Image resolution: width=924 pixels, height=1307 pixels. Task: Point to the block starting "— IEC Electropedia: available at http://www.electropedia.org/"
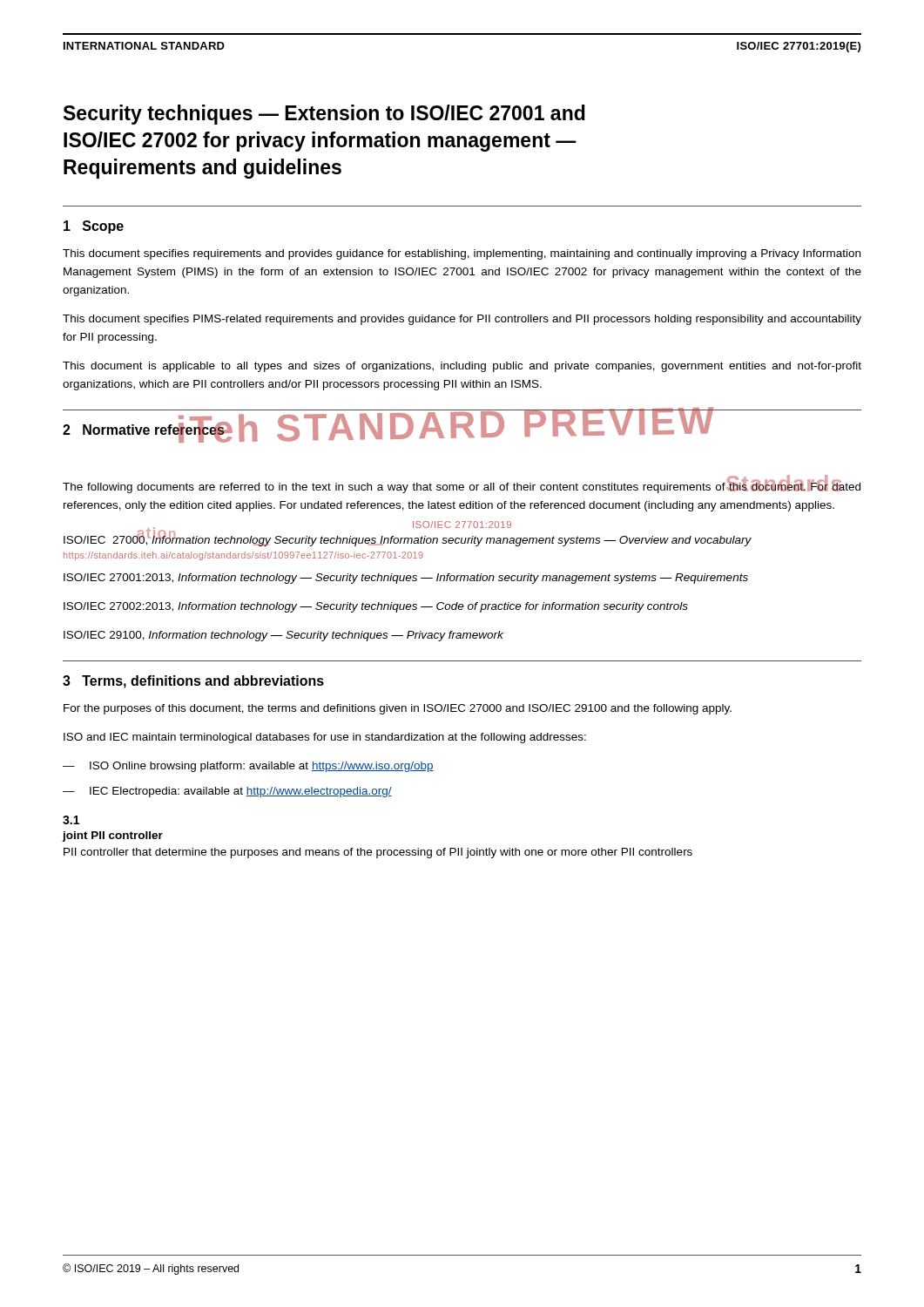click(227, 792)
